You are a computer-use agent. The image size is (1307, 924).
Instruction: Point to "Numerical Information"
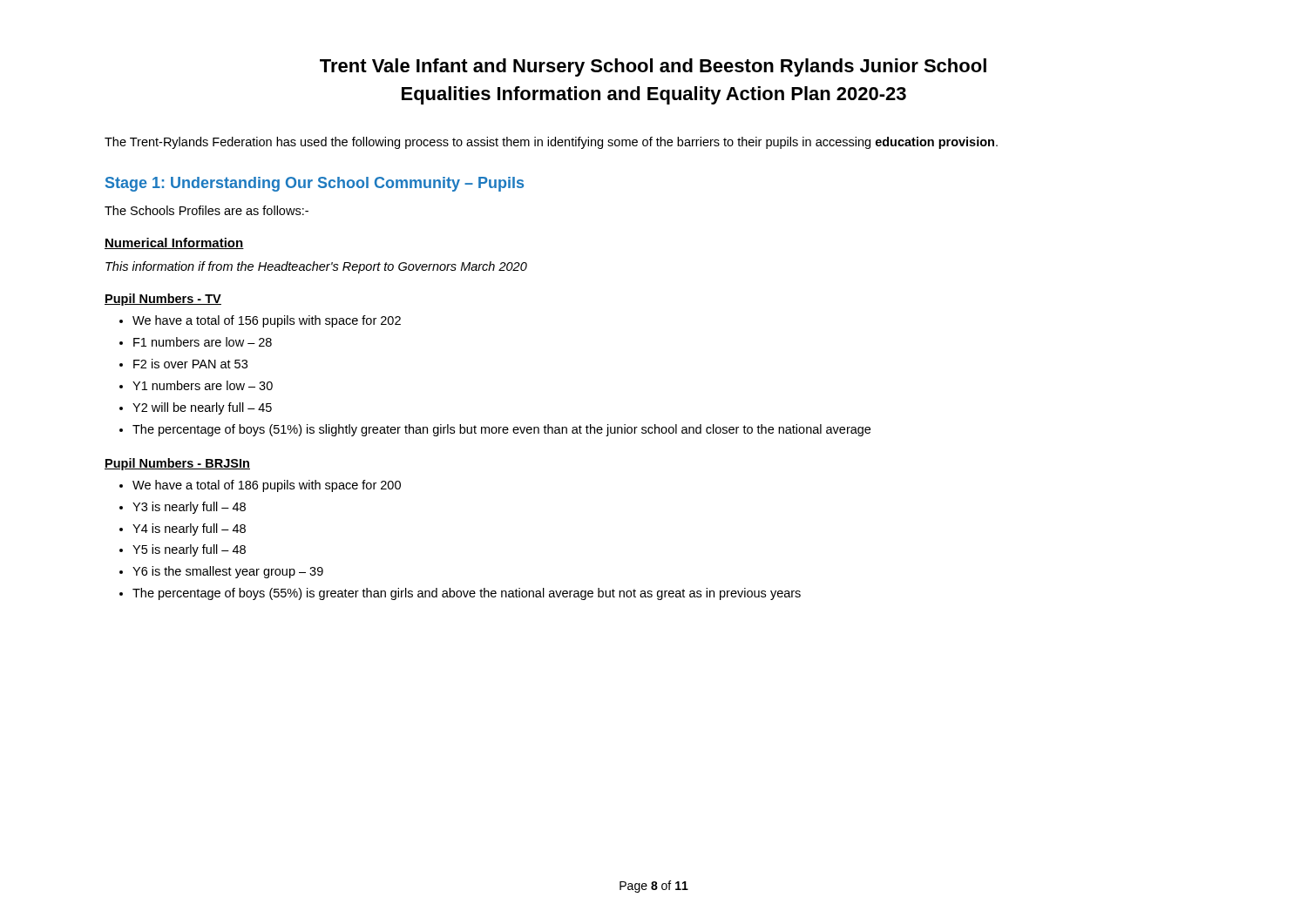click(174, 242)
